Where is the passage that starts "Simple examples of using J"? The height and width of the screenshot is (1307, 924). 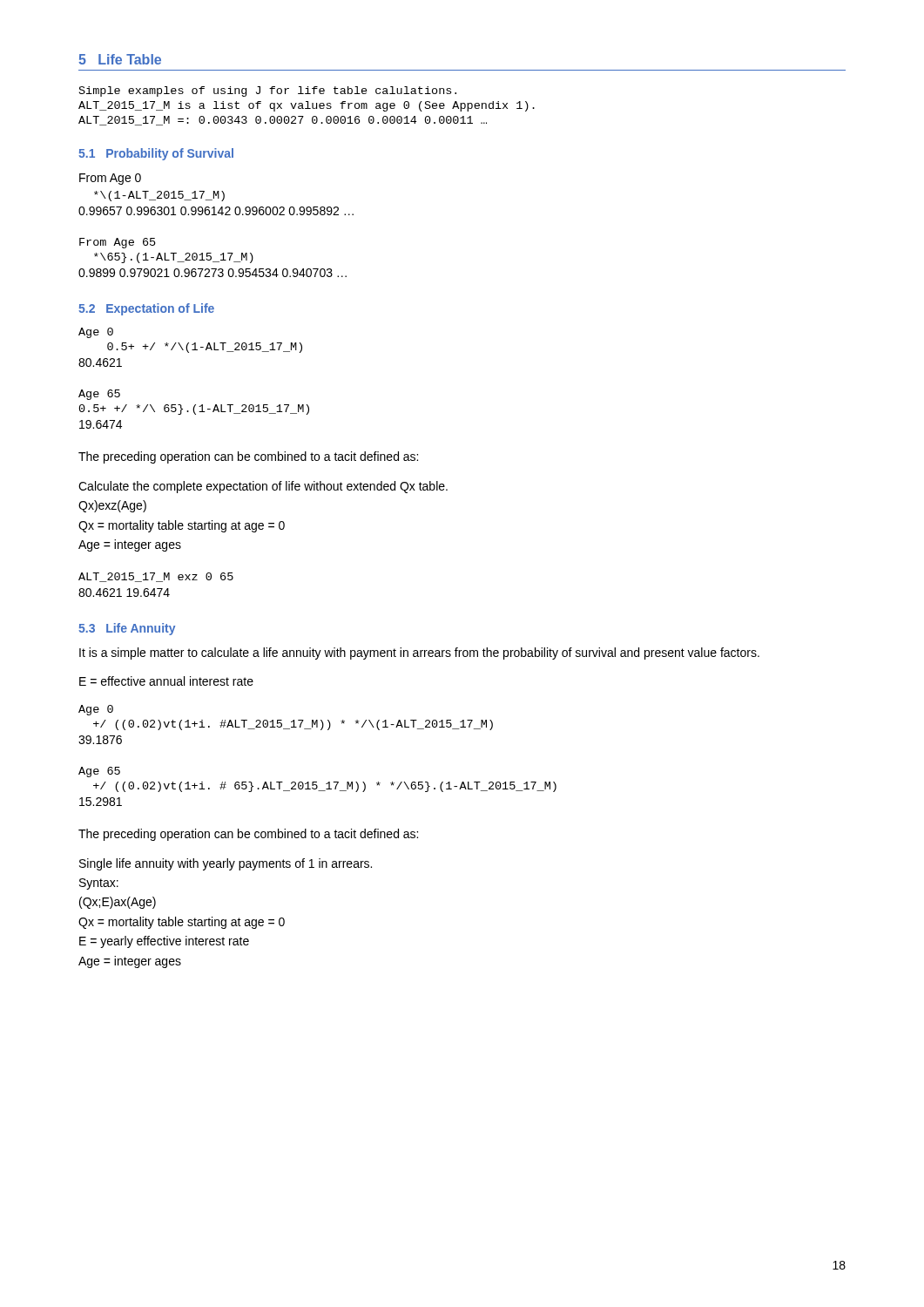click(308, 106)
